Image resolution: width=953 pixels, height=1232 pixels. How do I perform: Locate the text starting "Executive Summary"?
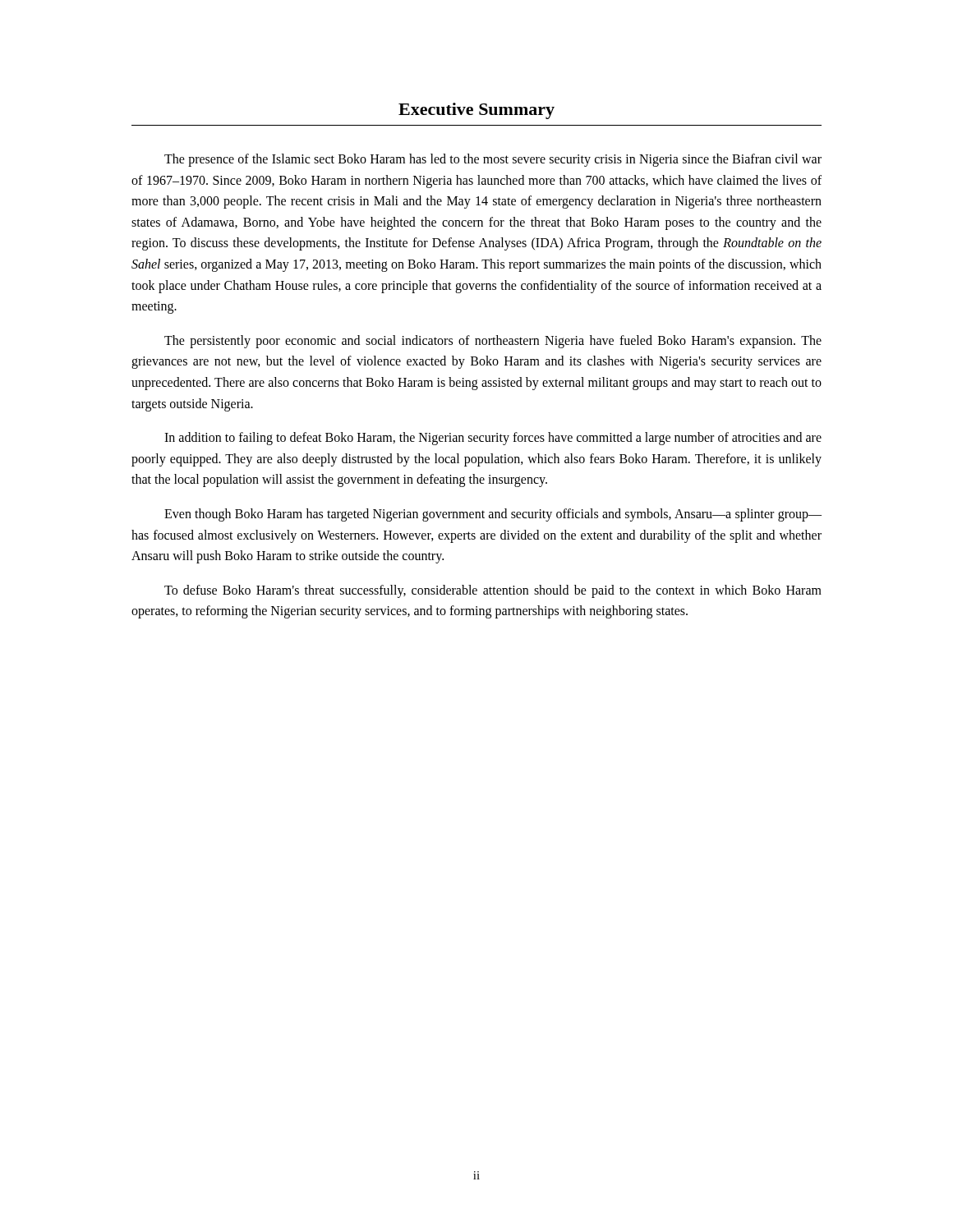[476, 112]
